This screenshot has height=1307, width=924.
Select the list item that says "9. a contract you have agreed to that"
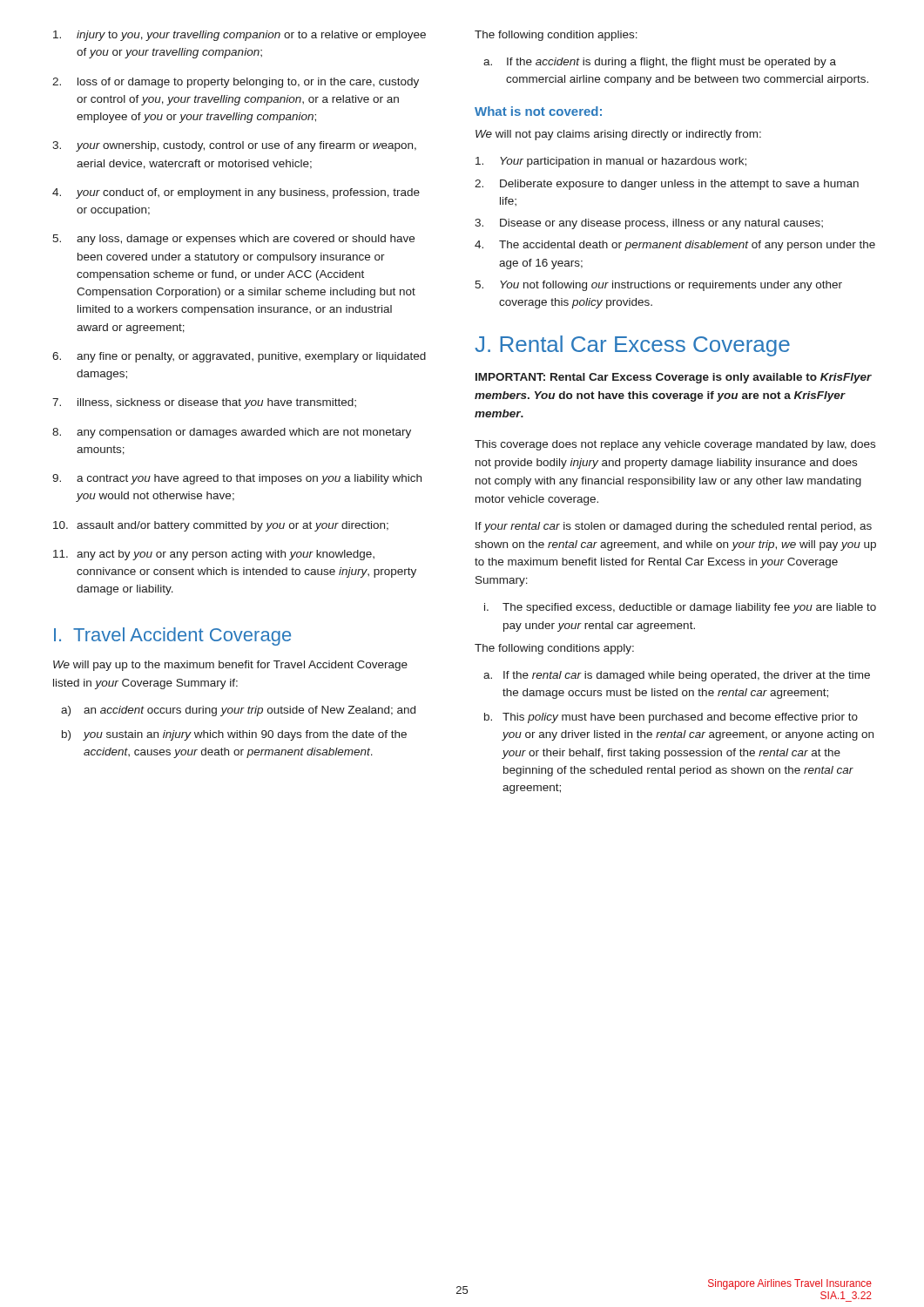pyautogui.click(x=240, y=487)
